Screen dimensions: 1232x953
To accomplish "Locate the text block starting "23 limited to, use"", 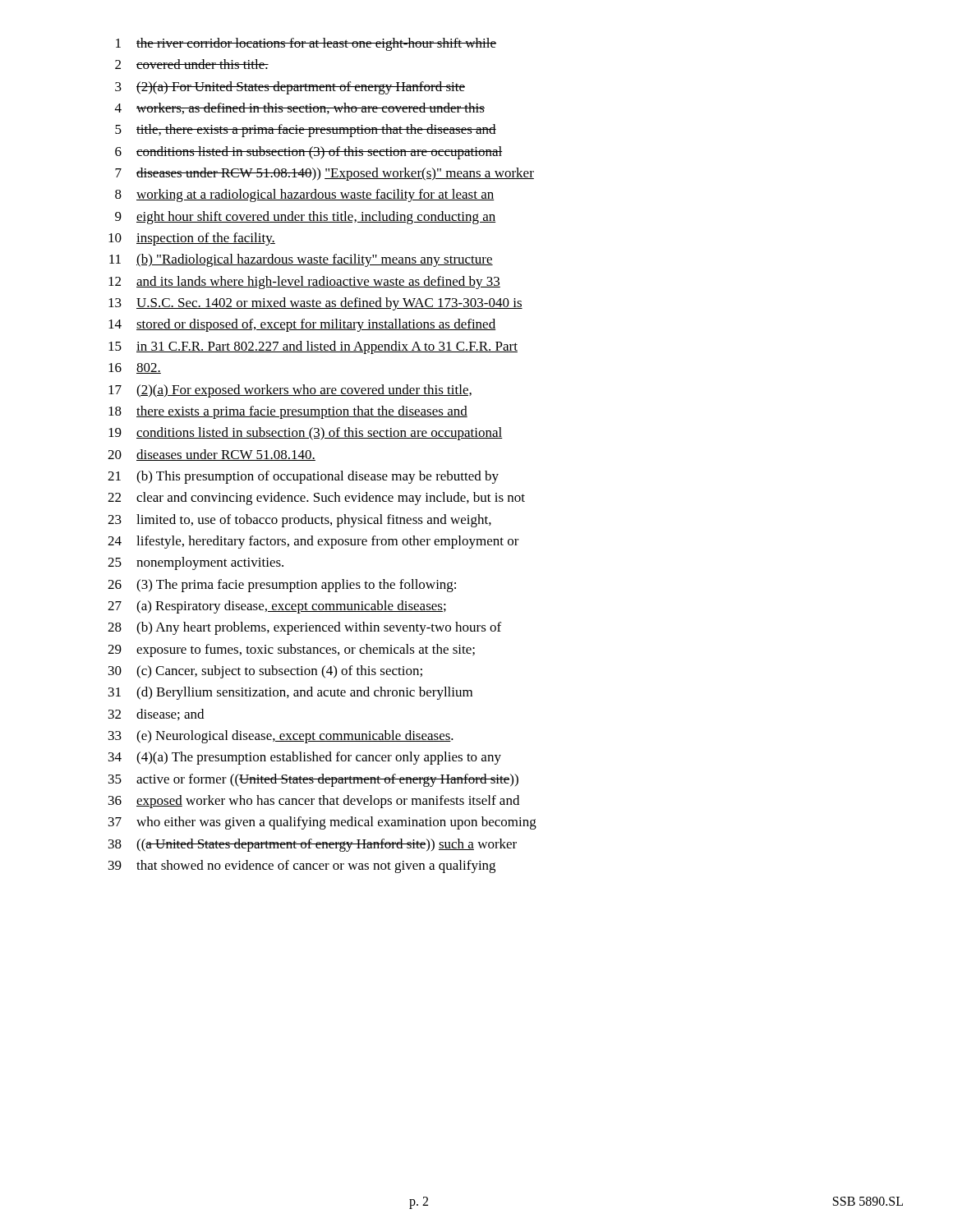I will pyautogui.click(x=476, y=520).
